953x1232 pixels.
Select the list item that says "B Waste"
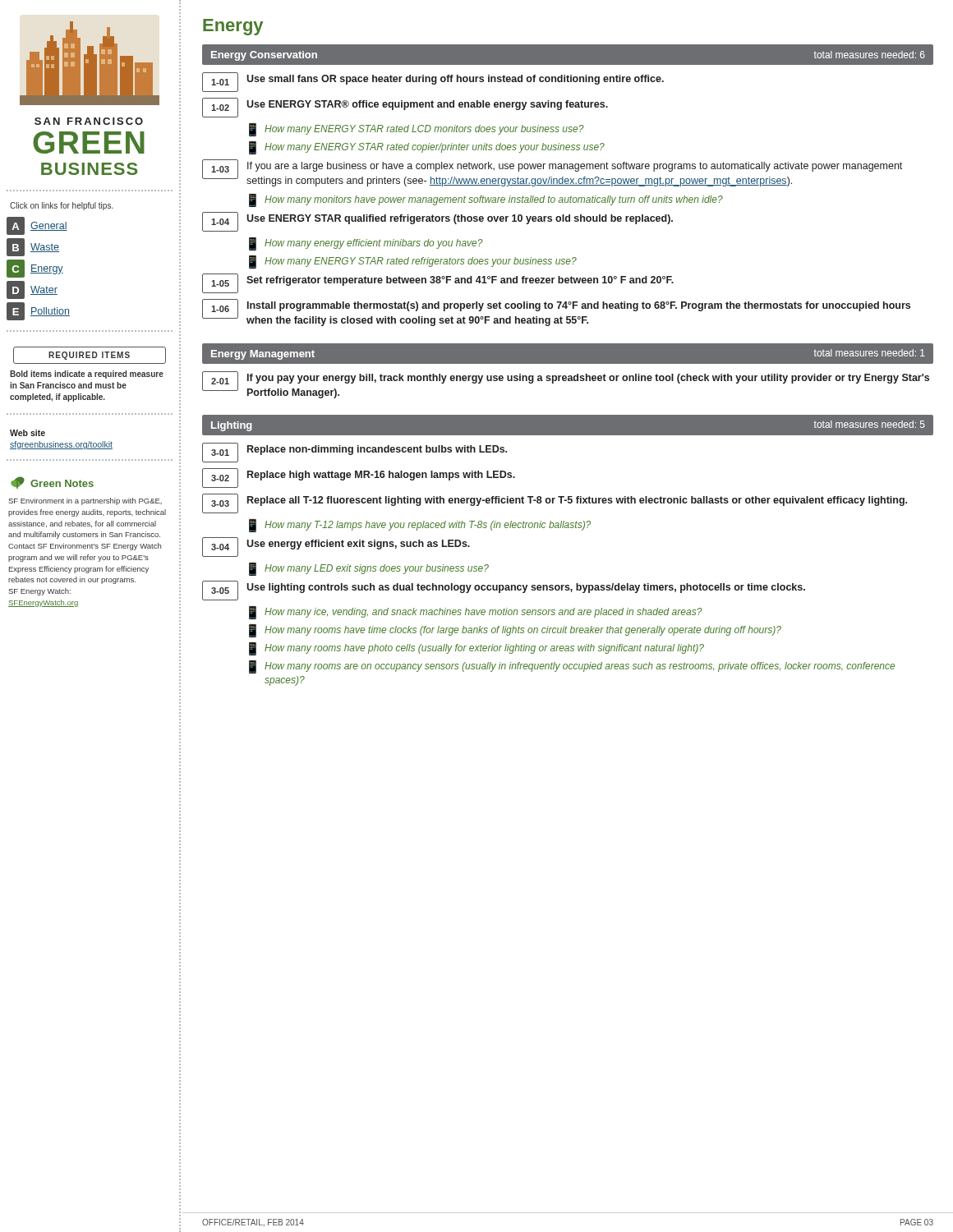(x=33, y=247)
